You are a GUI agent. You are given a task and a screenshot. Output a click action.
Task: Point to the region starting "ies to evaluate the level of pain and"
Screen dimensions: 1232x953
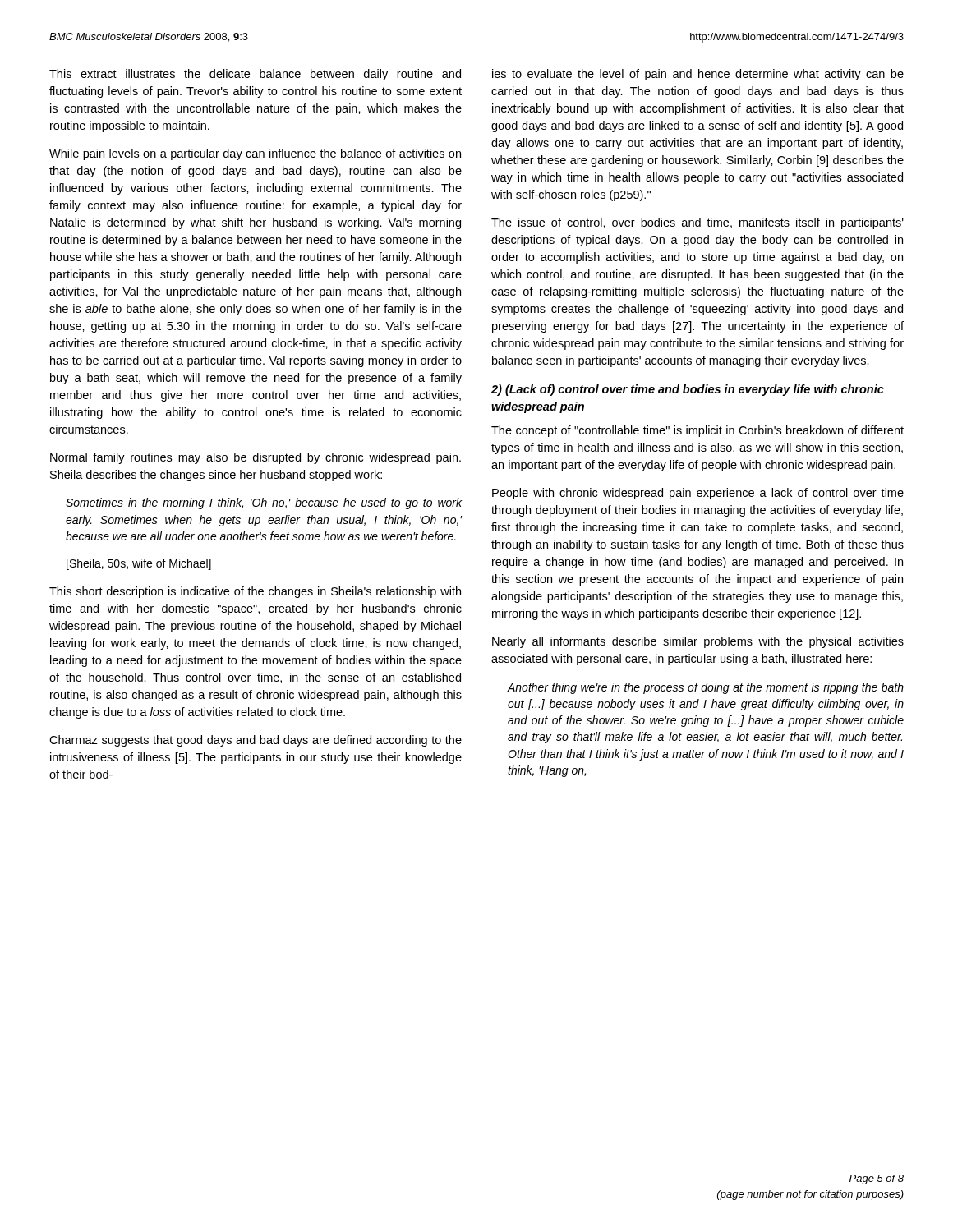click(698, 135)
